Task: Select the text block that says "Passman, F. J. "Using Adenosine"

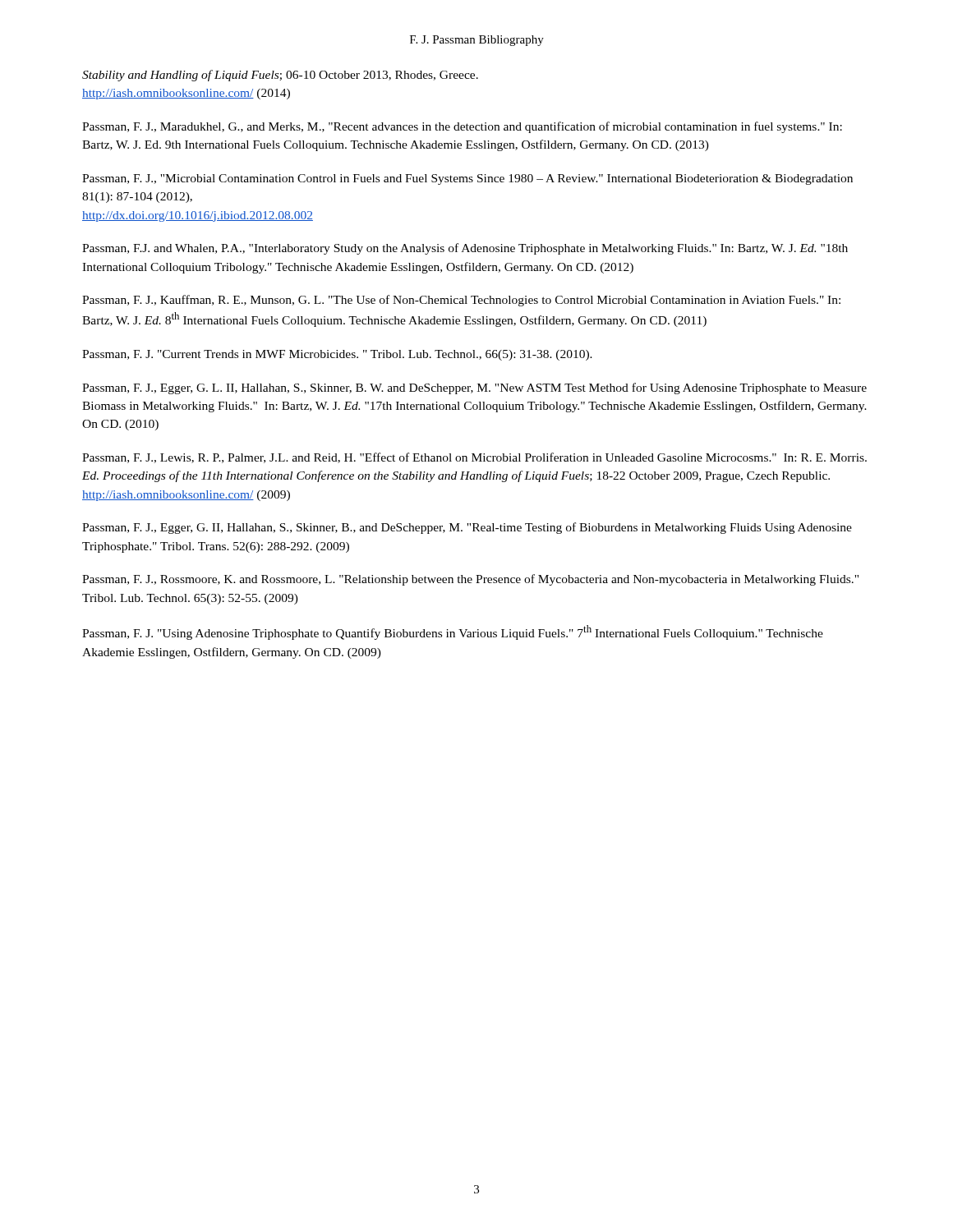Action: (453, 641)
